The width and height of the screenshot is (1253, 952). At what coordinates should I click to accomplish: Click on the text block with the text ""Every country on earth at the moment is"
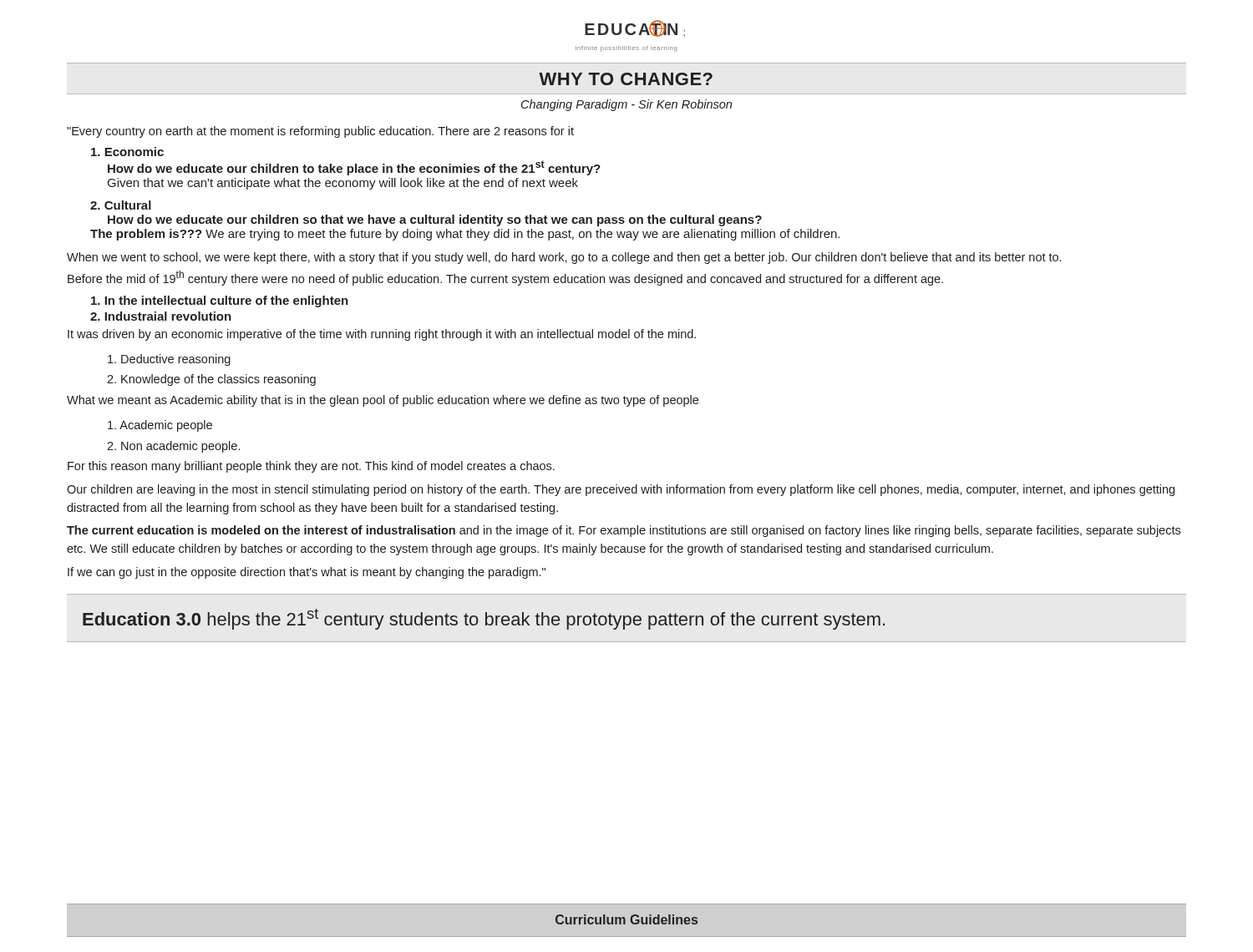tap(320, 131)
